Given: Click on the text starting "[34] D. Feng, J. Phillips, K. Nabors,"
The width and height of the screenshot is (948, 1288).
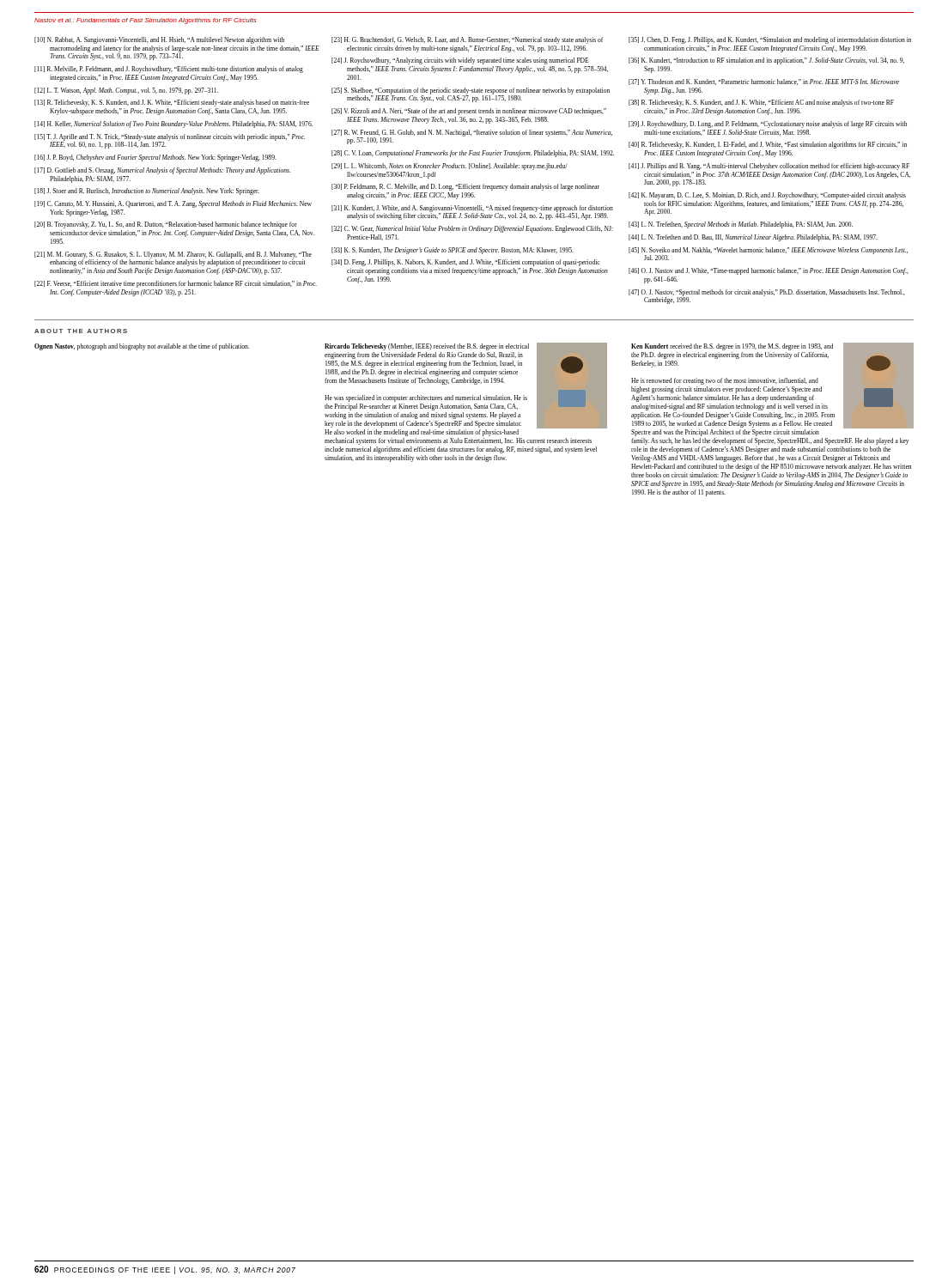Looking at the screenshot, I should (470, 271).
